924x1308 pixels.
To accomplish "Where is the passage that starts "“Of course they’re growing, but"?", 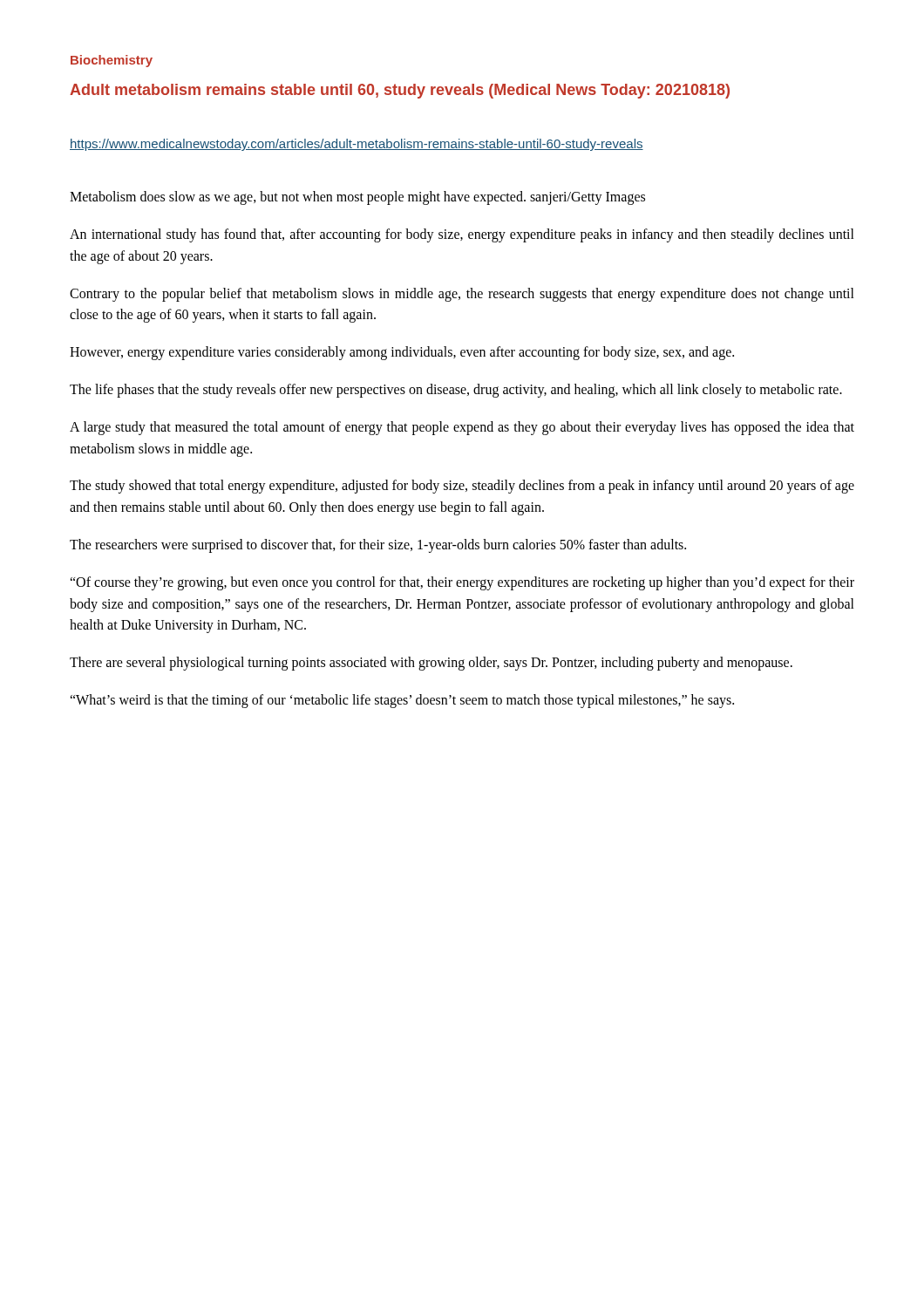I will (462, 604).
